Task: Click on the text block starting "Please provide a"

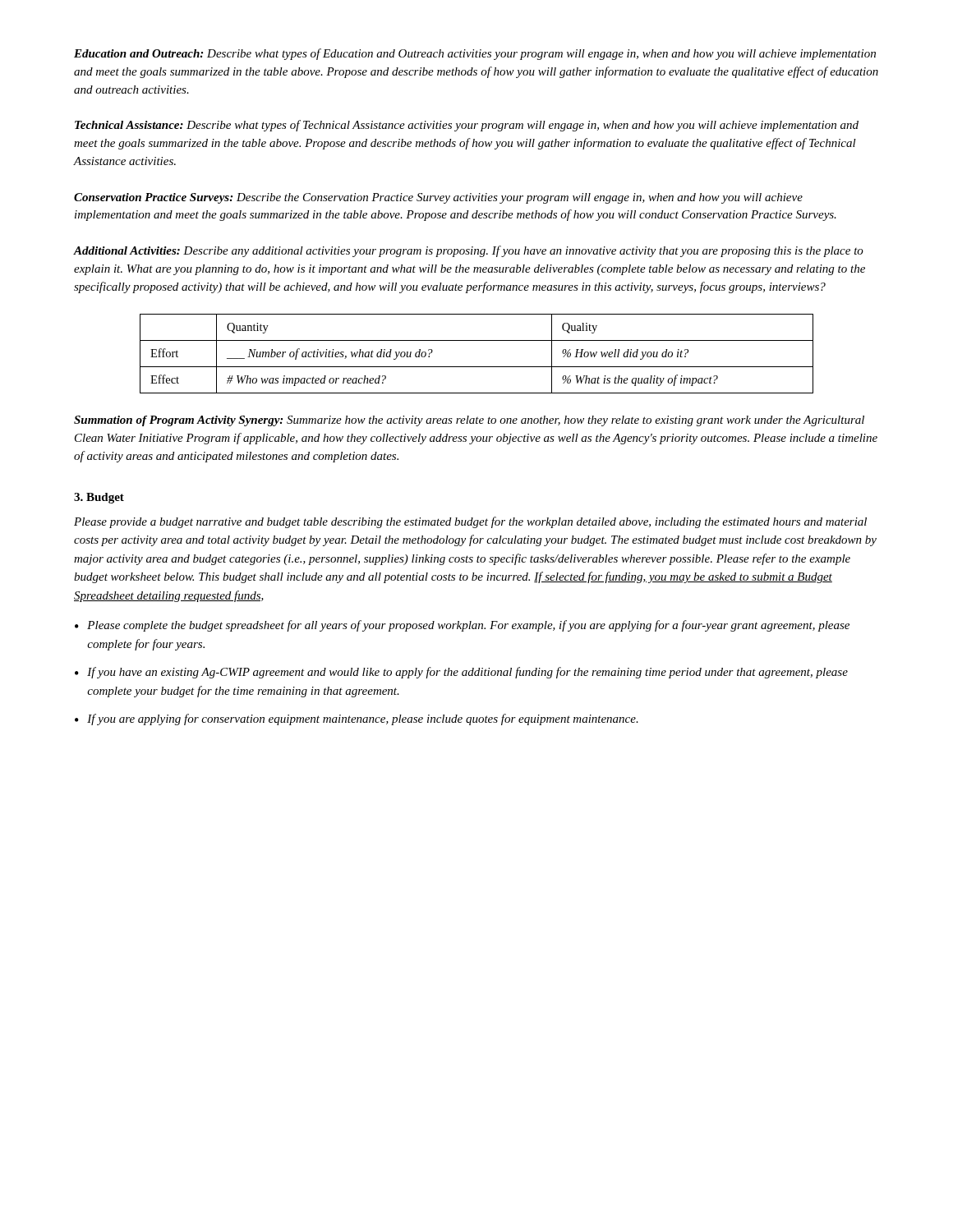Action: tap(475, 558)
